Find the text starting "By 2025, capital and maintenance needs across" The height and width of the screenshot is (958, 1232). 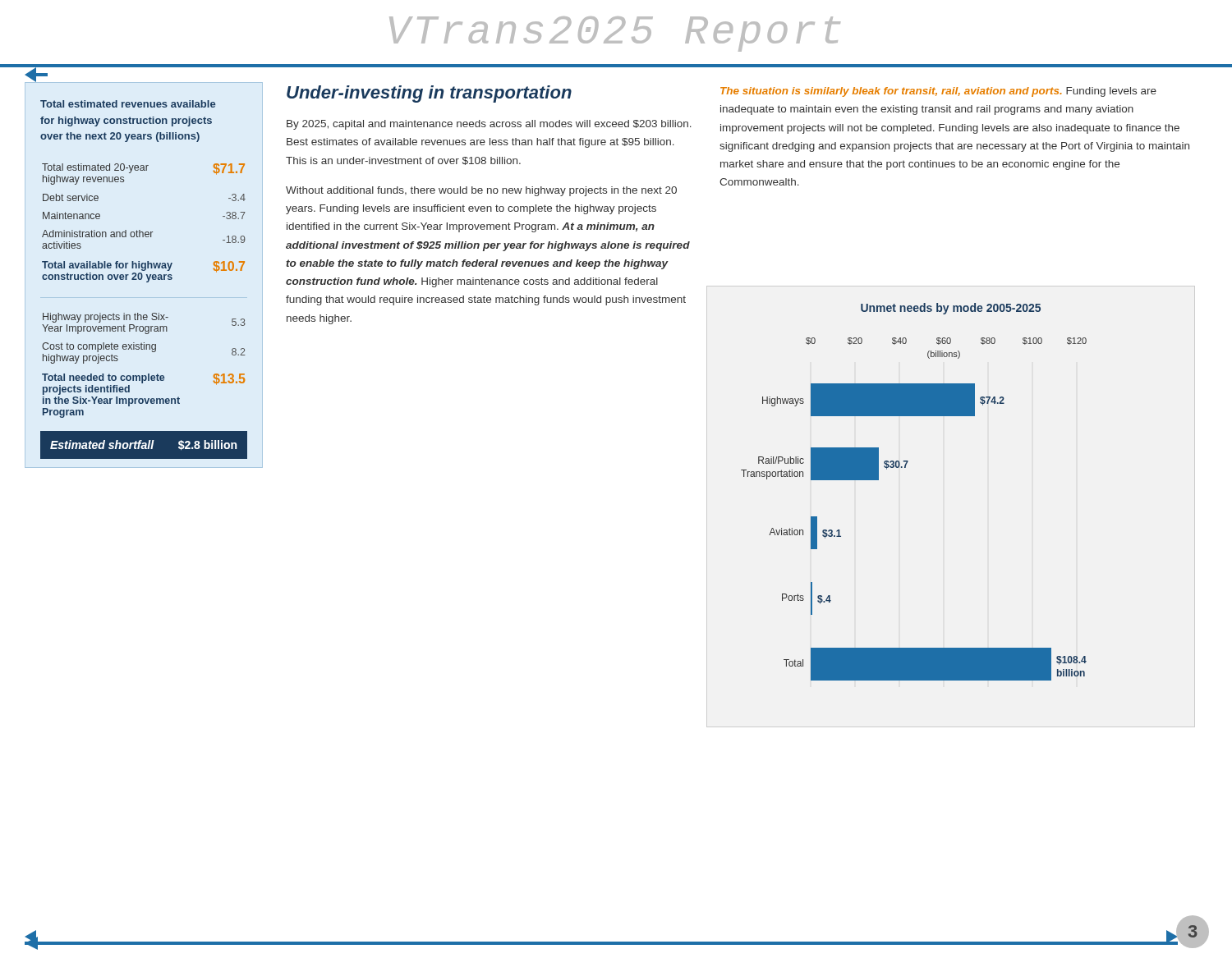click(489, 142)
